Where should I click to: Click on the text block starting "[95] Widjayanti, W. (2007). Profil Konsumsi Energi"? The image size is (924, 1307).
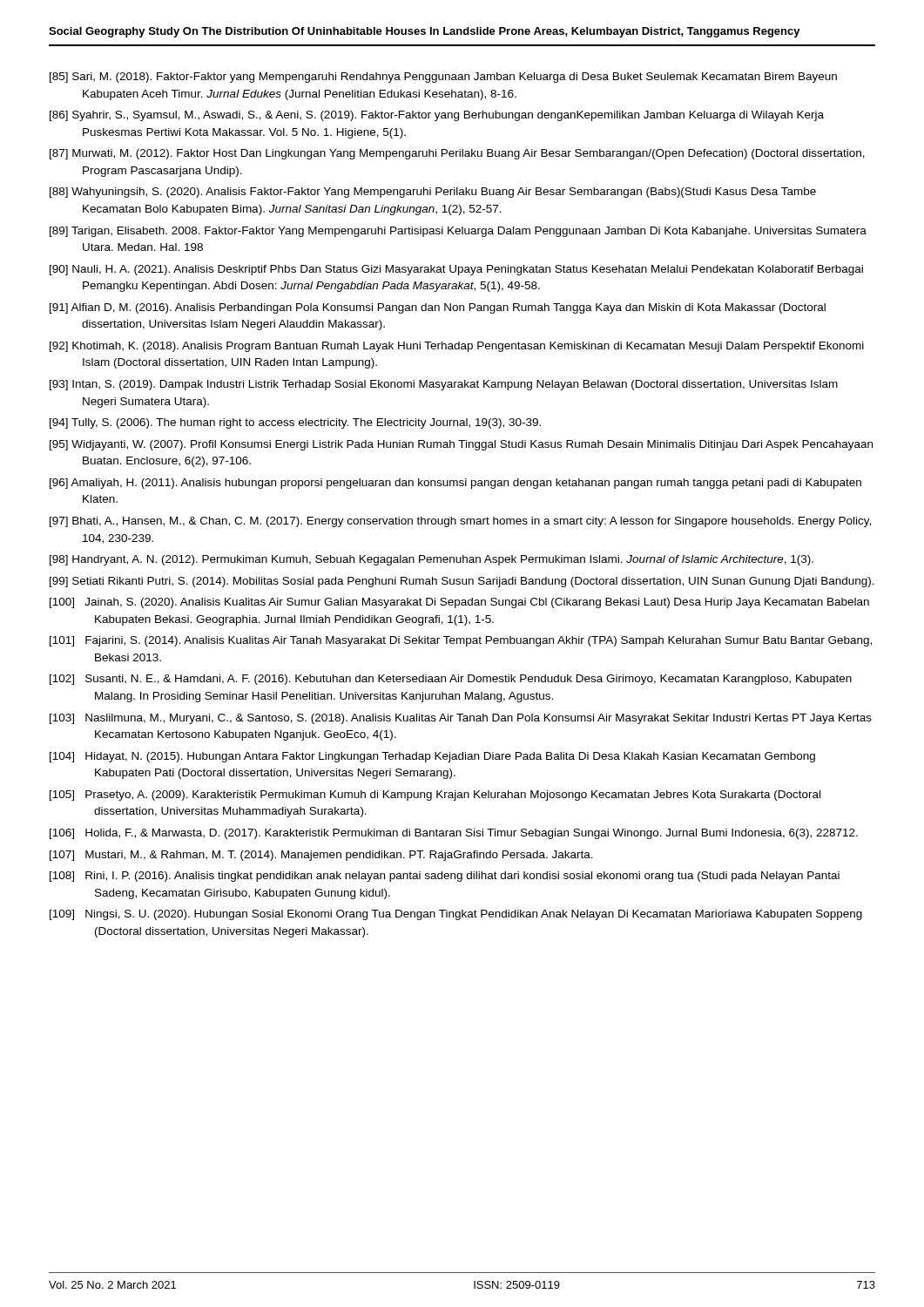coord(461,452)
